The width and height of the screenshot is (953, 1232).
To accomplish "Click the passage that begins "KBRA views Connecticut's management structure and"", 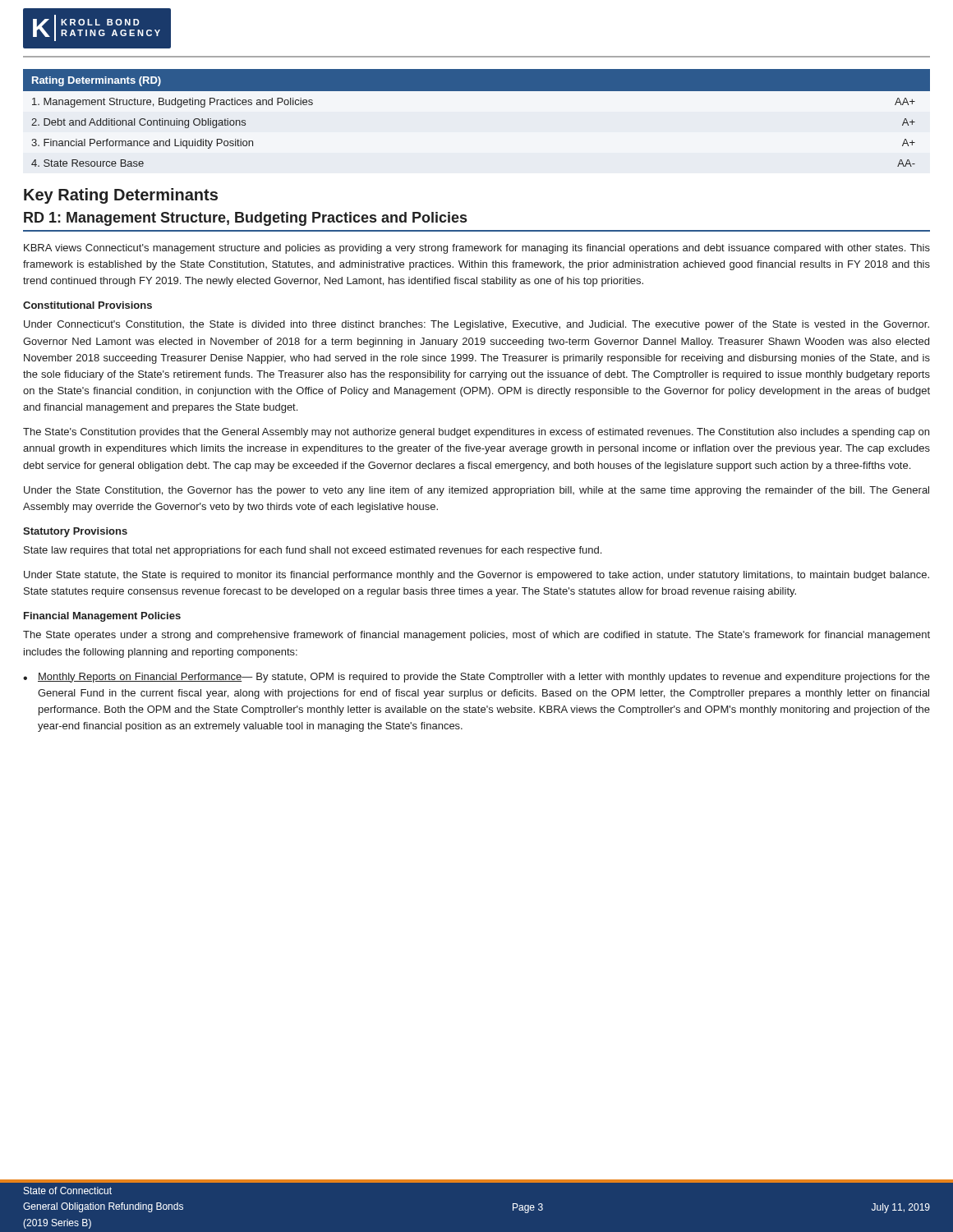I will pyautogui.click(x=476, y=264).
